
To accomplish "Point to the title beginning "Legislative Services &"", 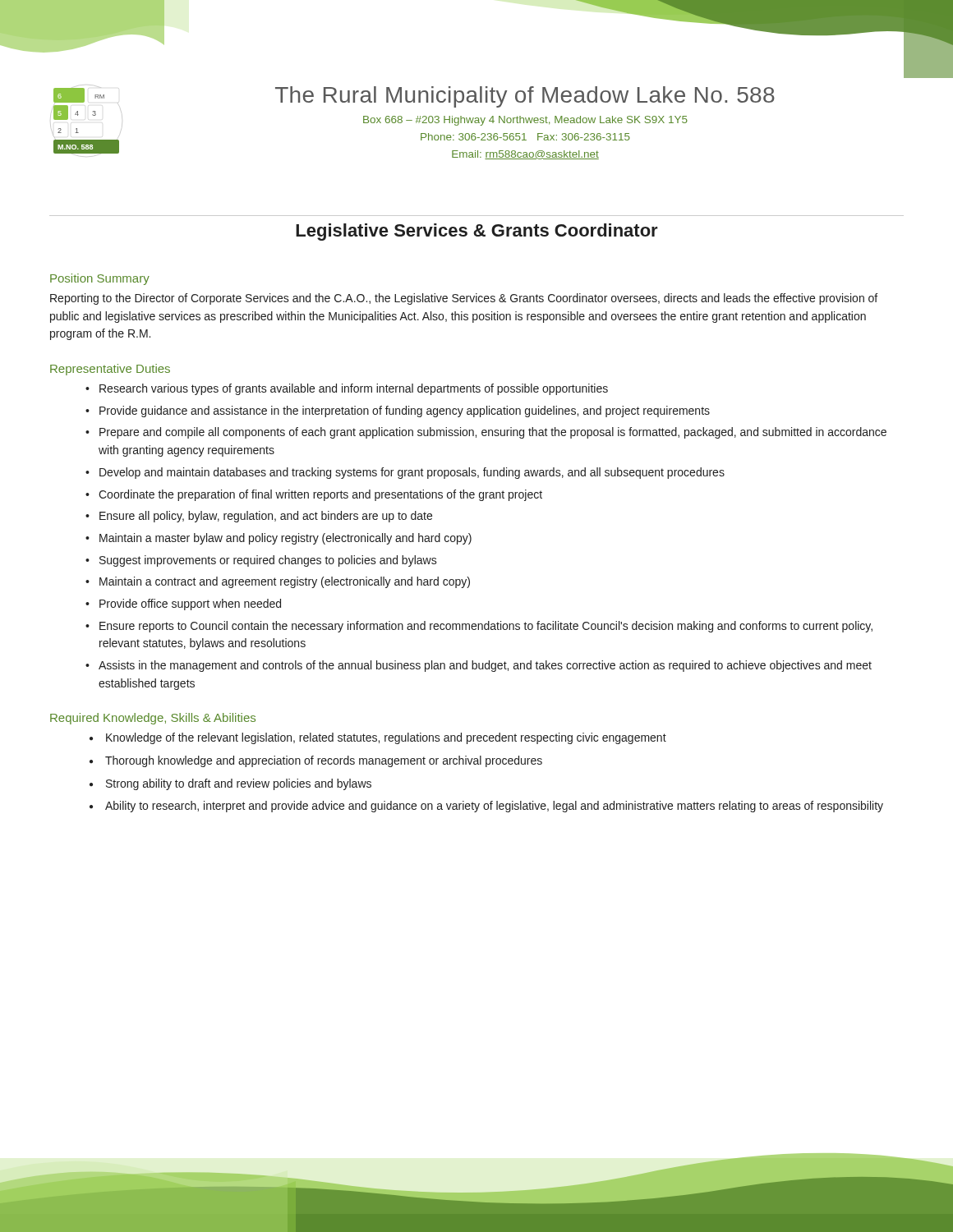I will [476, 231].
